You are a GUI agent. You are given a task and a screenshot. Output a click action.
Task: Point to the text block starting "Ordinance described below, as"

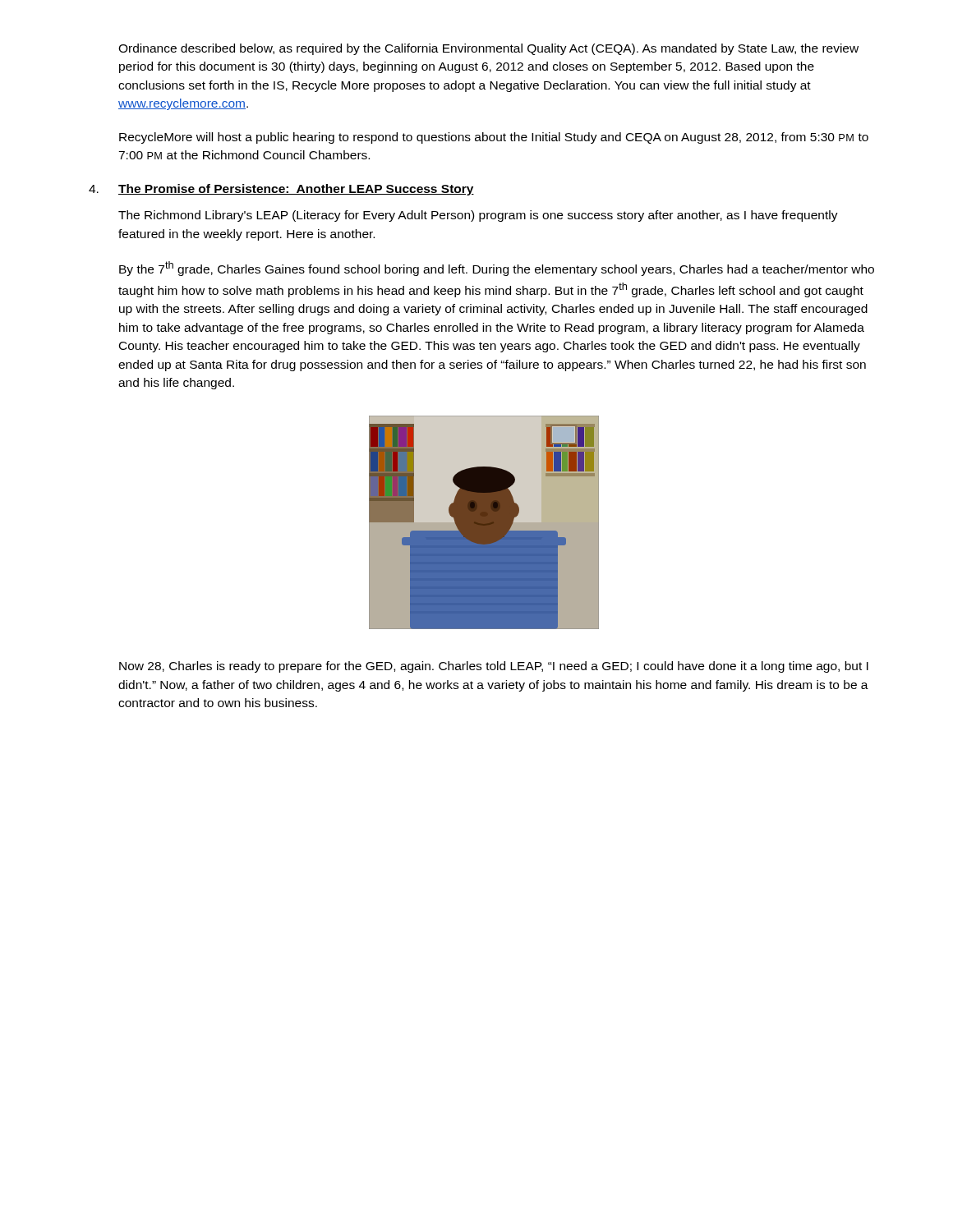[x=488, y=76]
